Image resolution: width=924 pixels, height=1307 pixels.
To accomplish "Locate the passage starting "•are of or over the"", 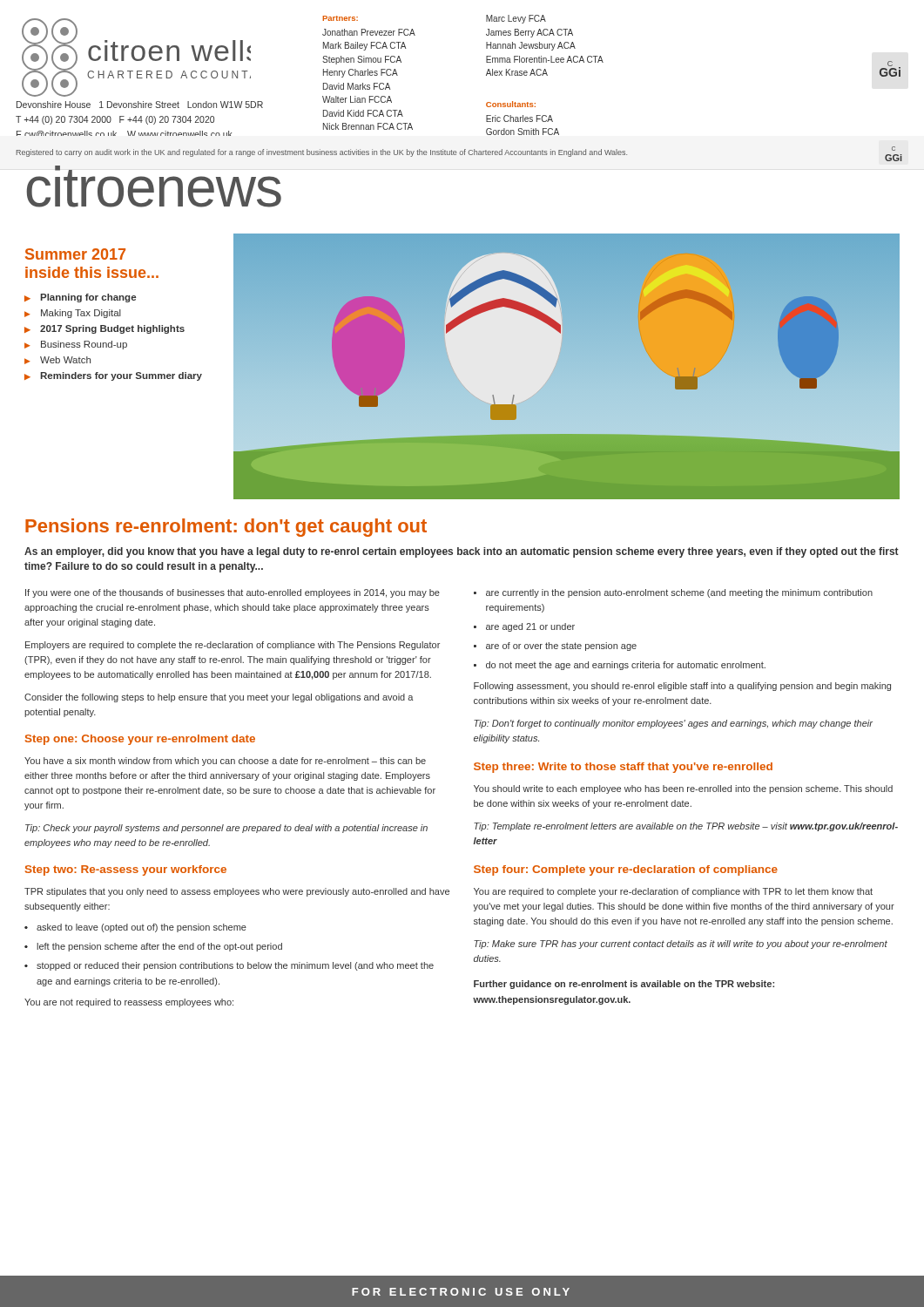I will point(555,646).
